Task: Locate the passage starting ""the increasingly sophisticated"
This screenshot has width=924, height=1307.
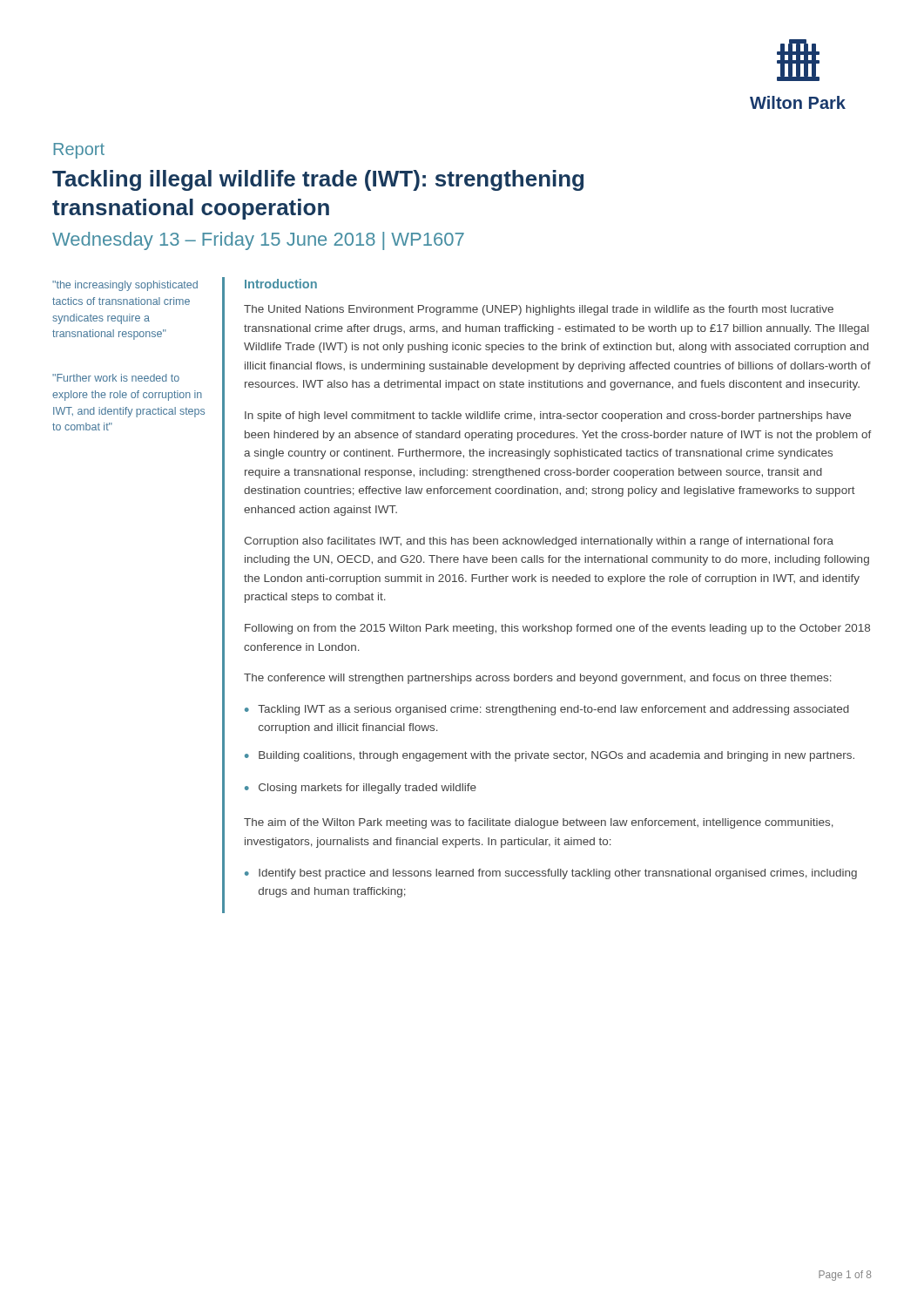Action: click(125, 309)
